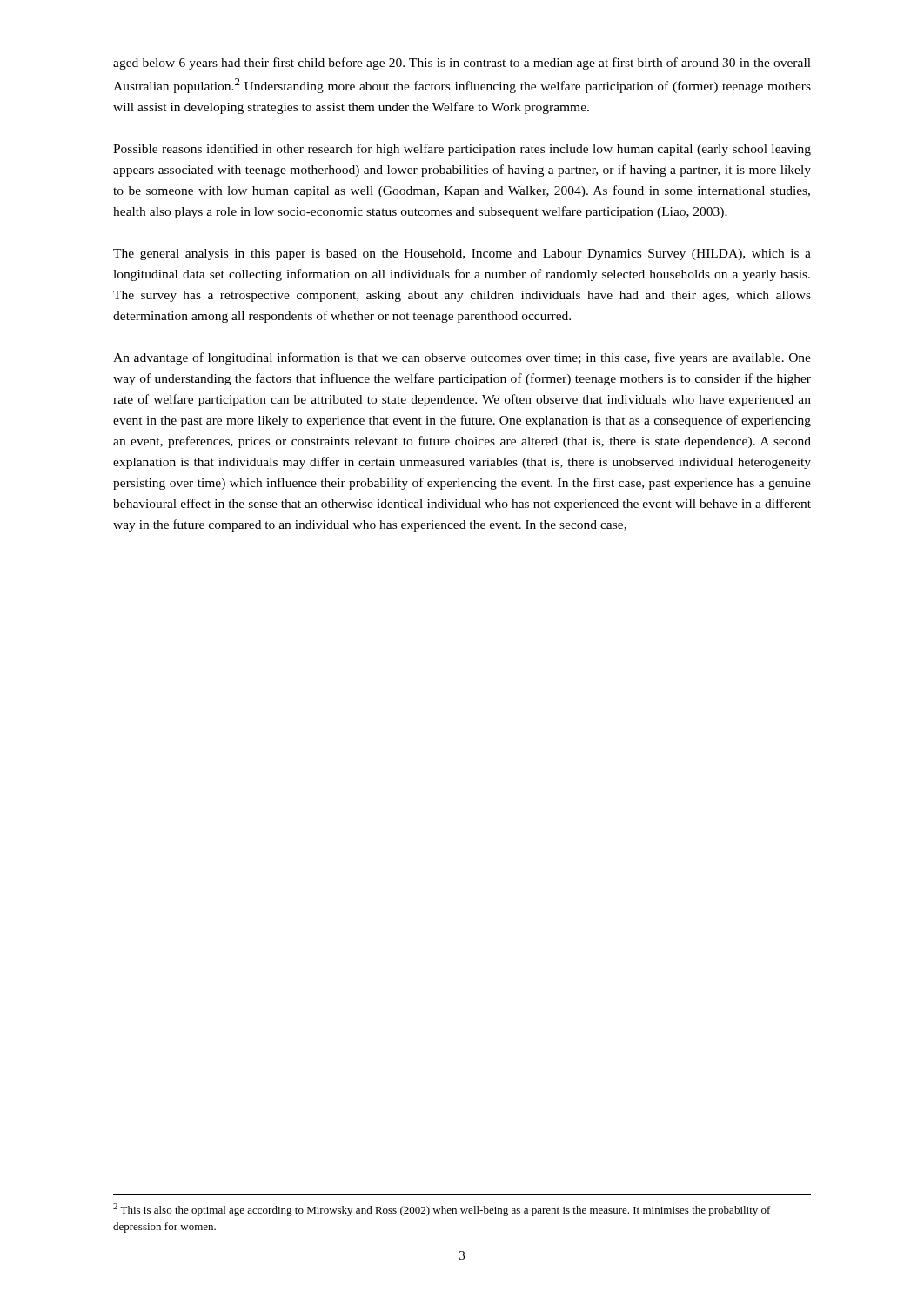Click on the region starting "aged below 6"
924x1305 pixels.
click(x=462, y=84)
